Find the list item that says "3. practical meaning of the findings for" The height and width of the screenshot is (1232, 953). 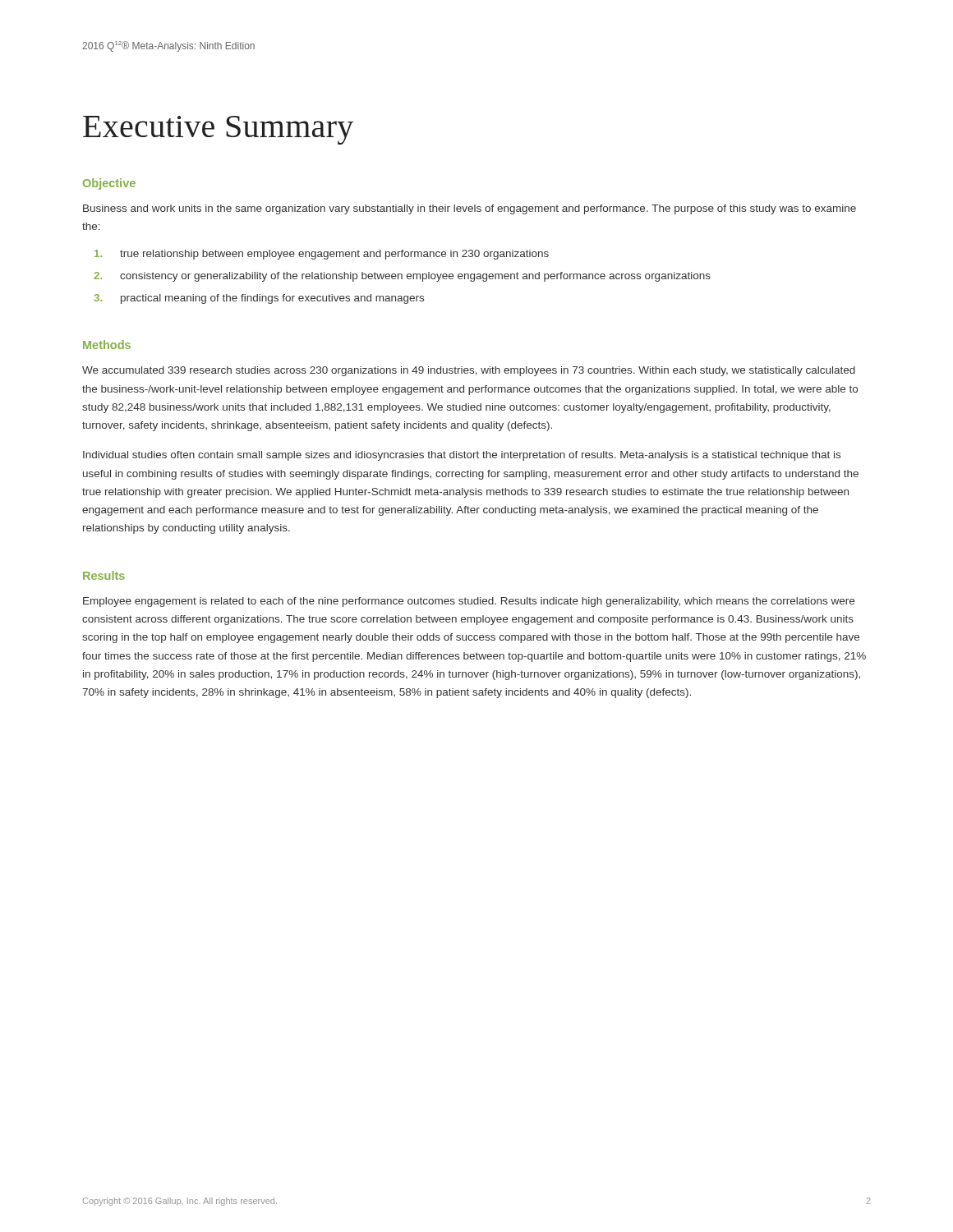click(x=259, y=299)
